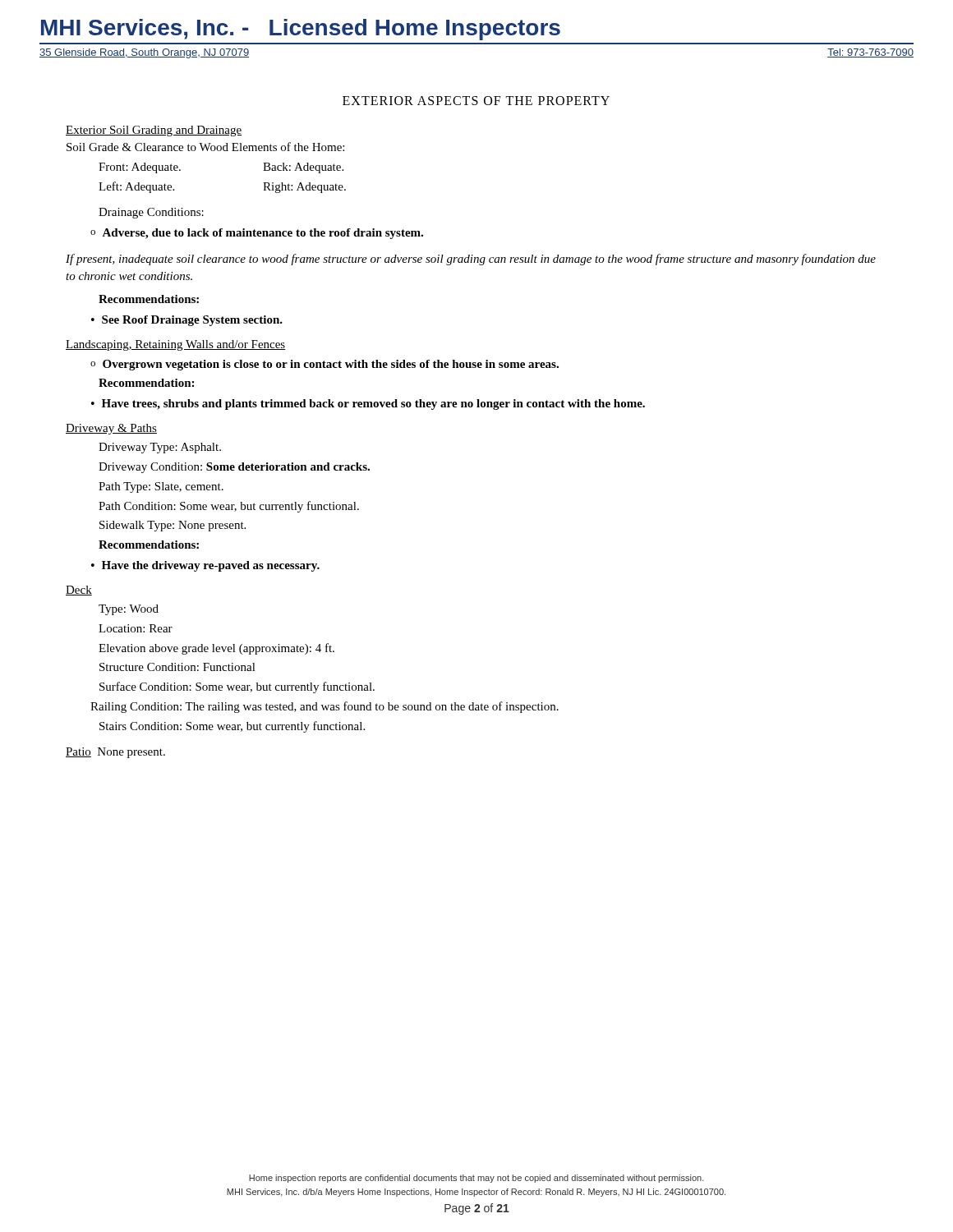
Task: Find "Sidewalk Type: None present." on this page
Action: click(173, 525)
